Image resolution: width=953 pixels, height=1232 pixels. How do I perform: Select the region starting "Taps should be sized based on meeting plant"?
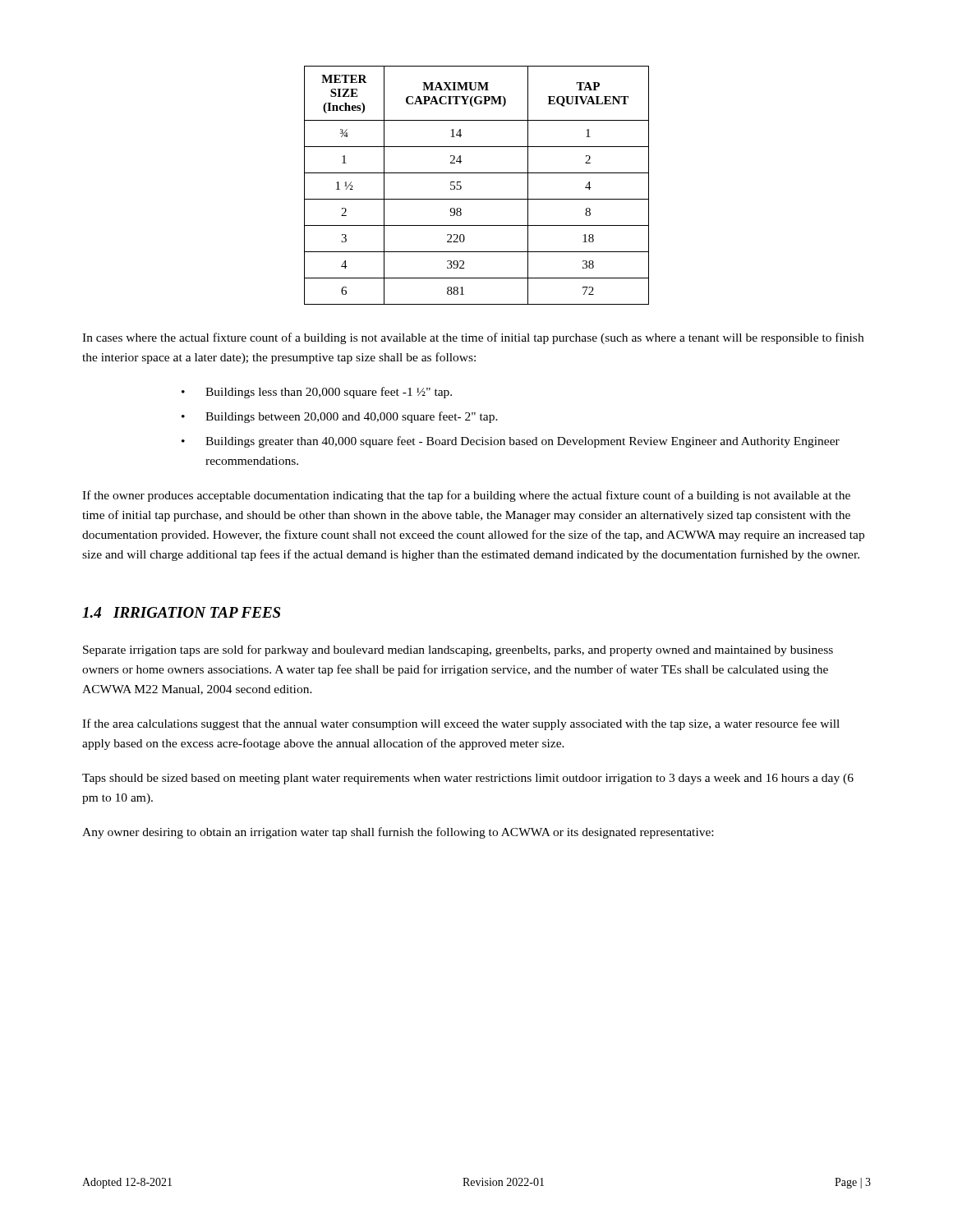(468, 787)
